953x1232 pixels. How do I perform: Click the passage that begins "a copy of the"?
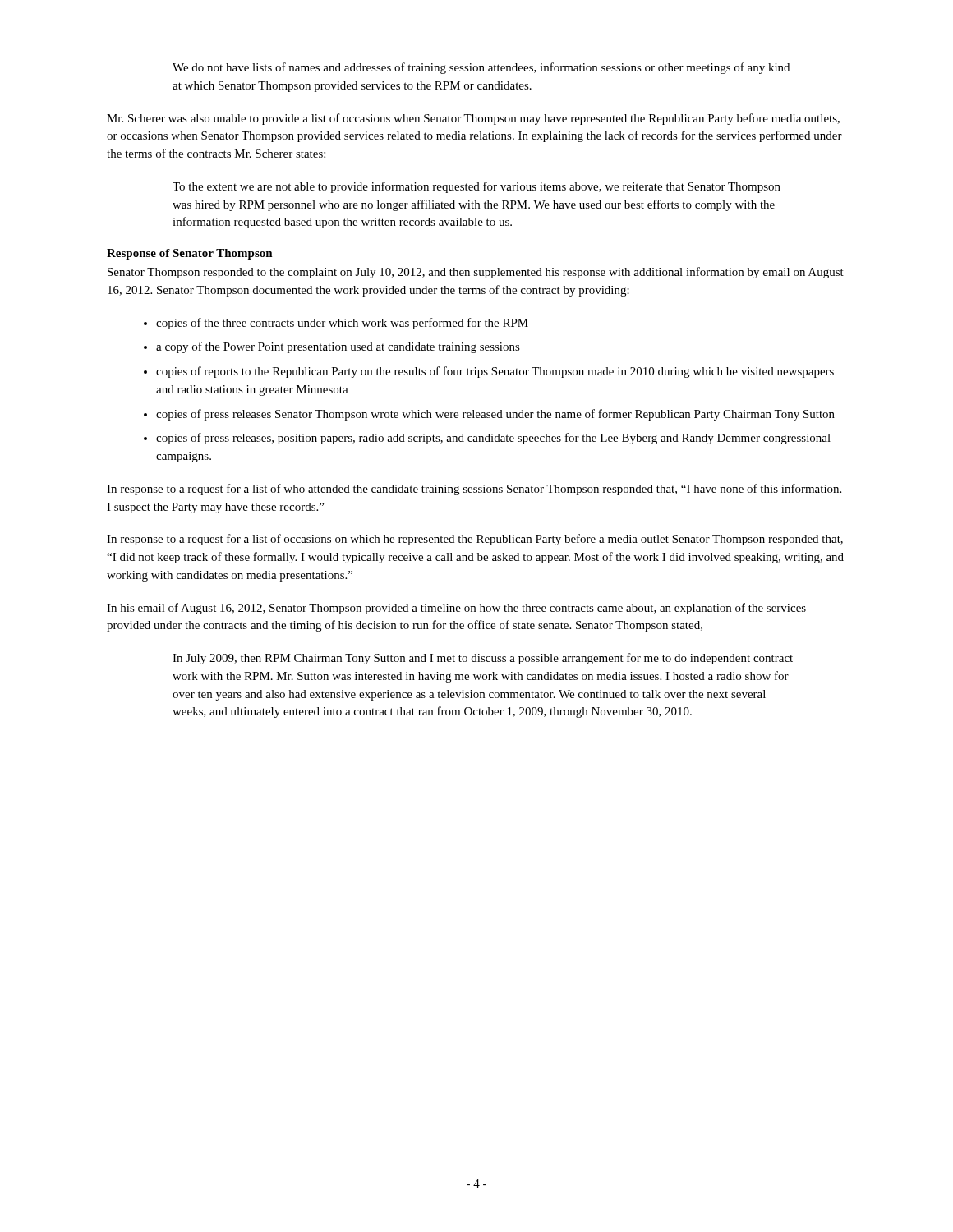point(338,347)
